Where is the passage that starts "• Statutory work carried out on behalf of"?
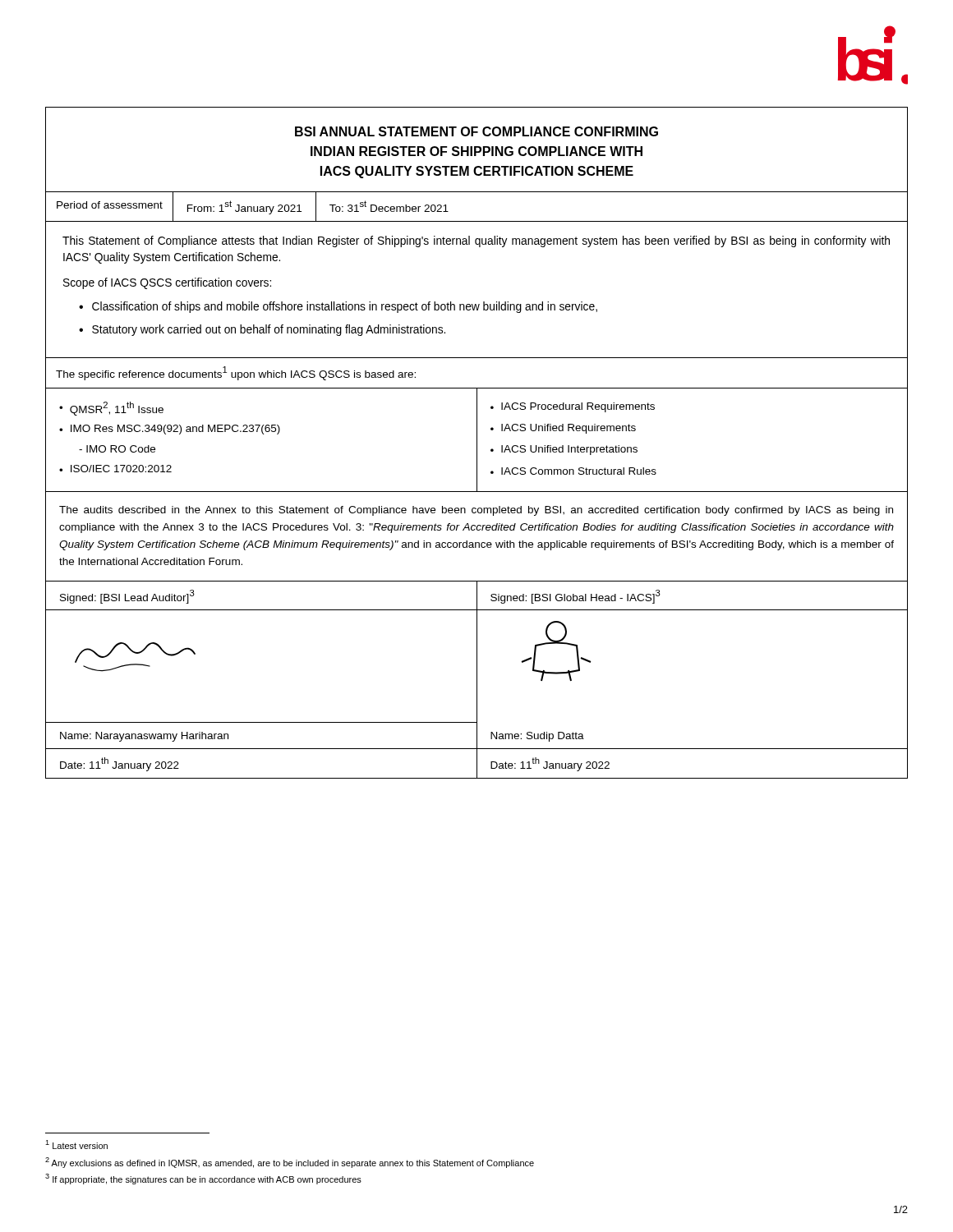Viewport: 953px width, 1232px height. point(263,331)
